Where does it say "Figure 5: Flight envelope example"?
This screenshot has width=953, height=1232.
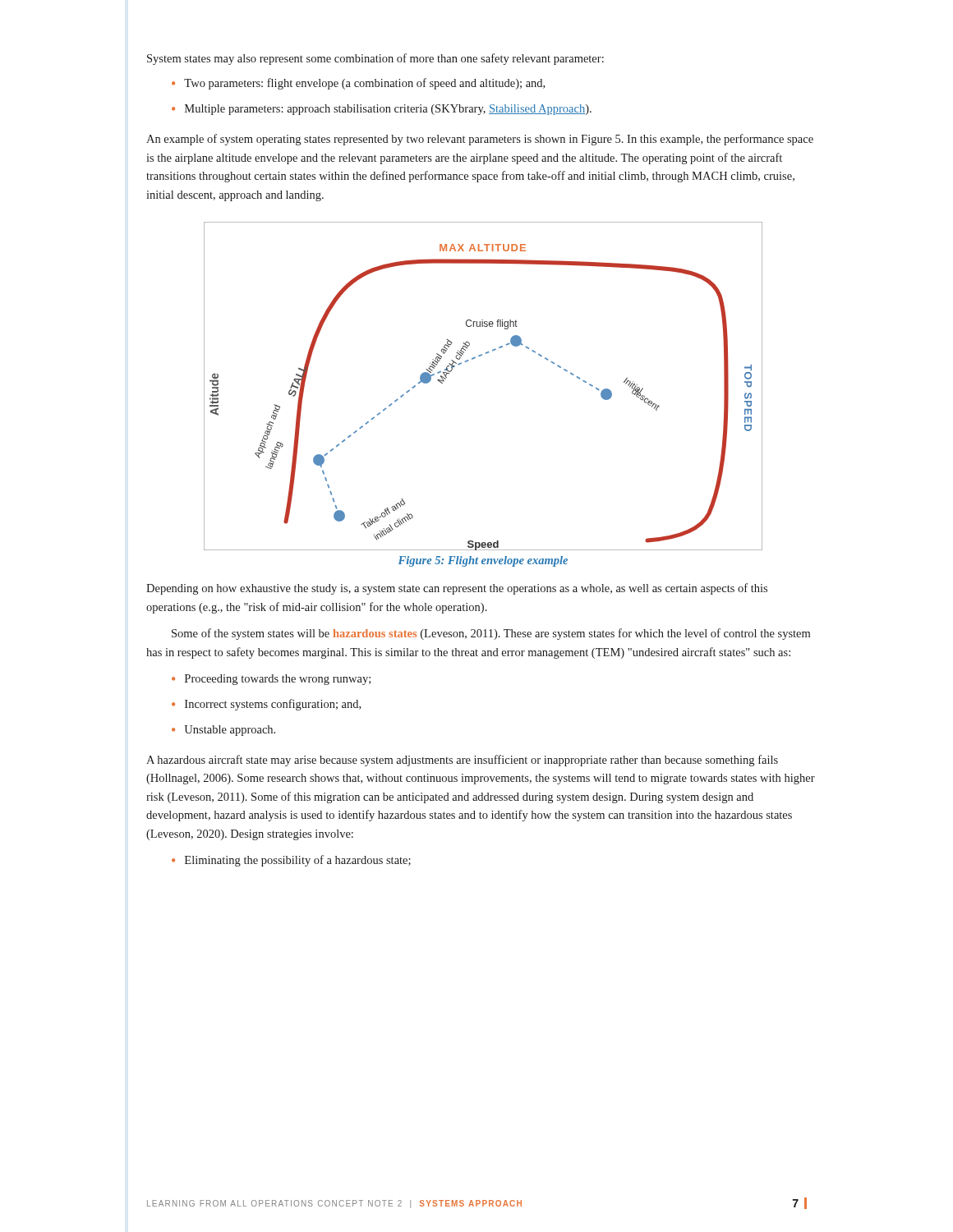tap(483, 560)
